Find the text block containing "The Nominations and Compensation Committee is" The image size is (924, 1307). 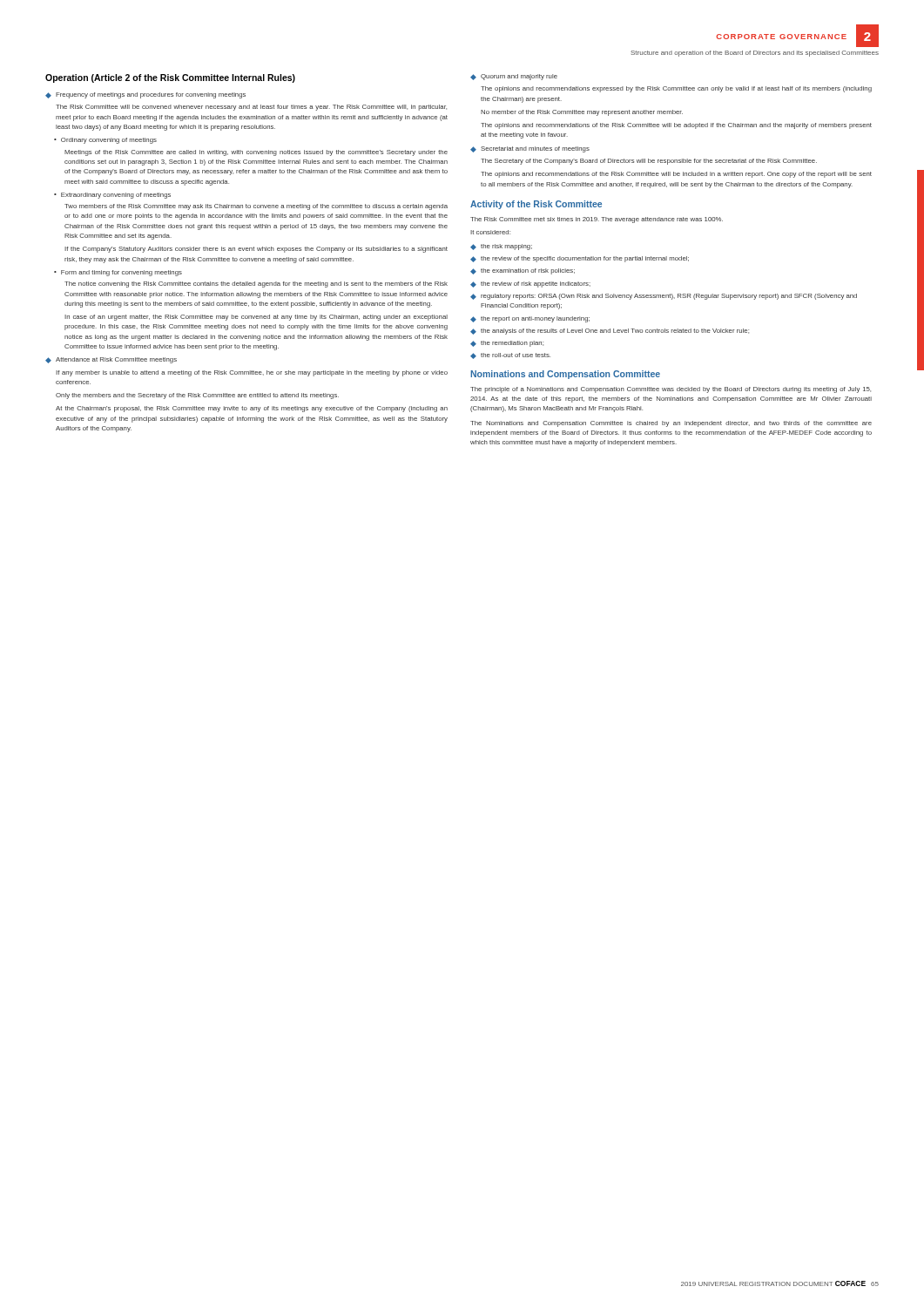coord(671,433)
